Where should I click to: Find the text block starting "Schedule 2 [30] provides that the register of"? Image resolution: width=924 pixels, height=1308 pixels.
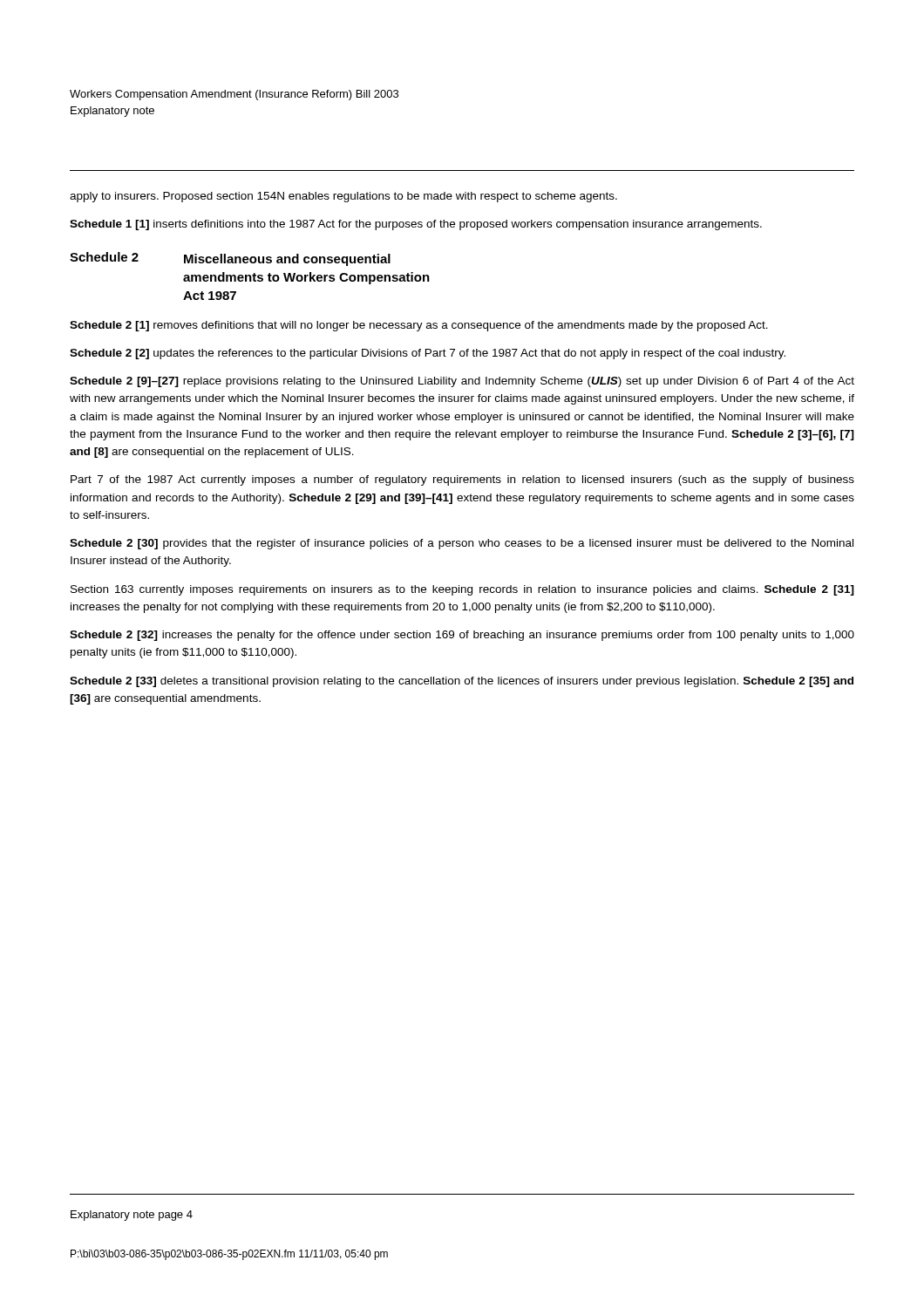462,552
